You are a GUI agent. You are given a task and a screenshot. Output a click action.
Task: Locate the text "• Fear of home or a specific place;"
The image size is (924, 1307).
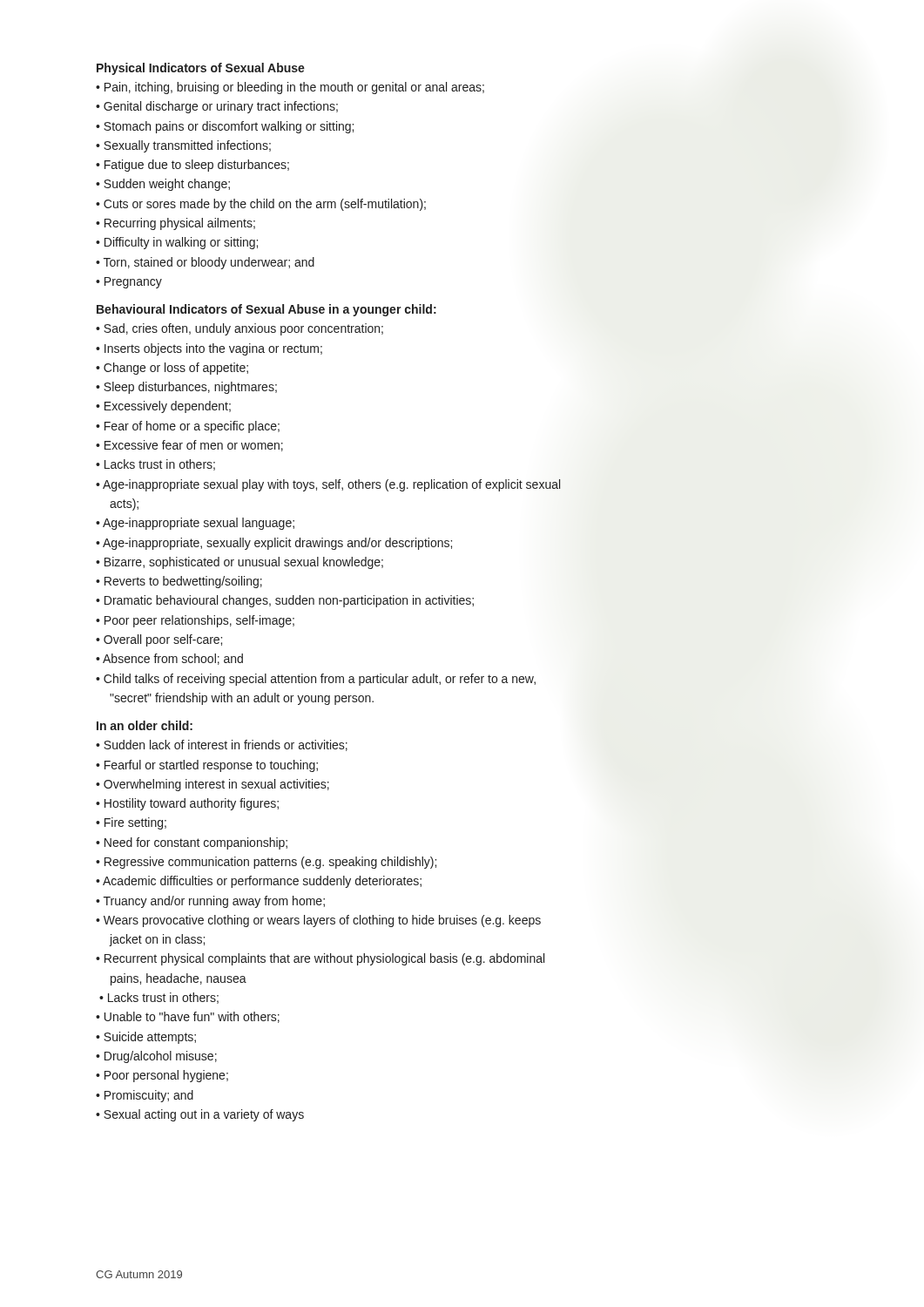point(188,426)
